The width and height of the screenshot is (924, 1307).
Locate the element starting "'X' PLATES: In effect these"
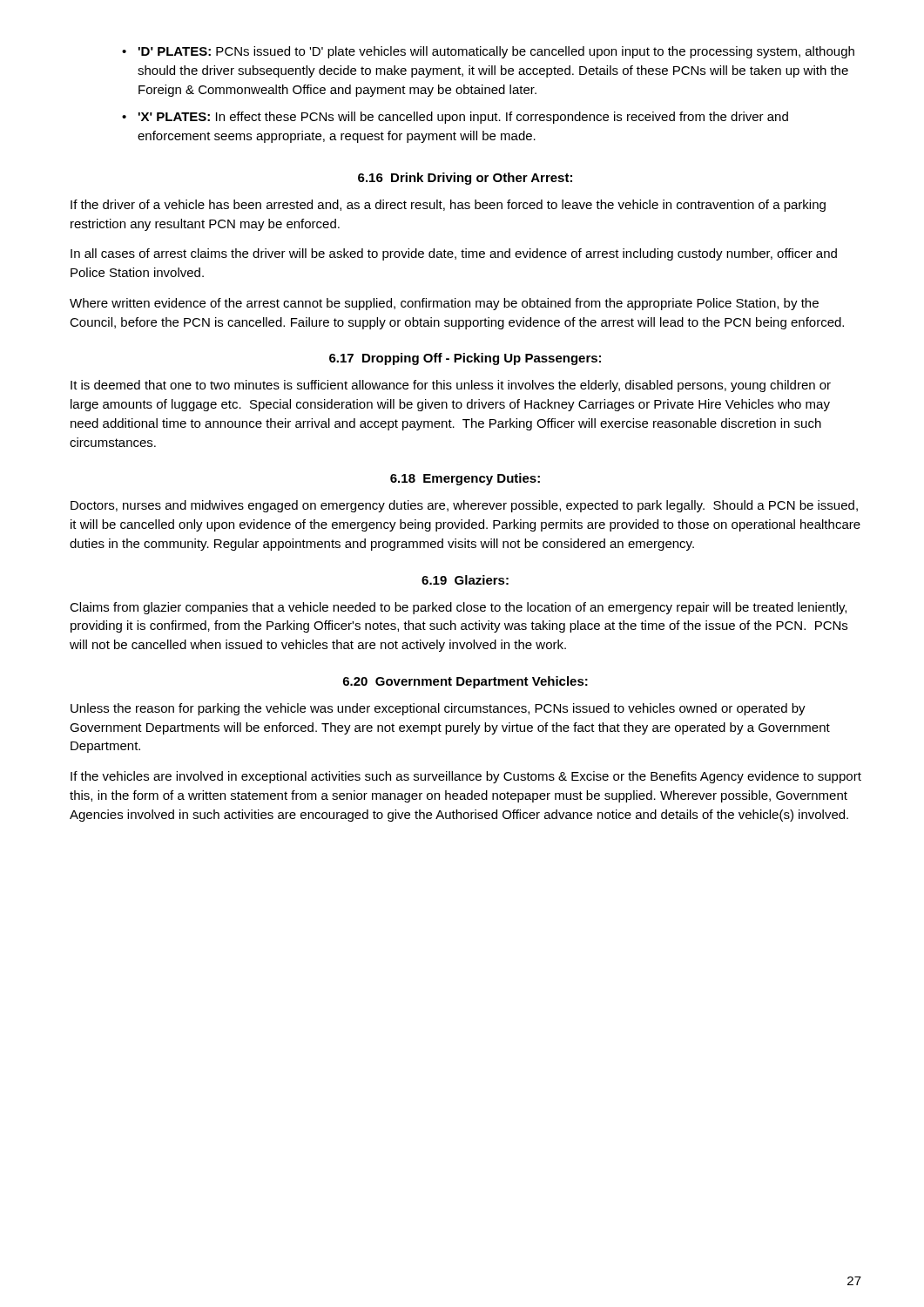click(463, 126)
